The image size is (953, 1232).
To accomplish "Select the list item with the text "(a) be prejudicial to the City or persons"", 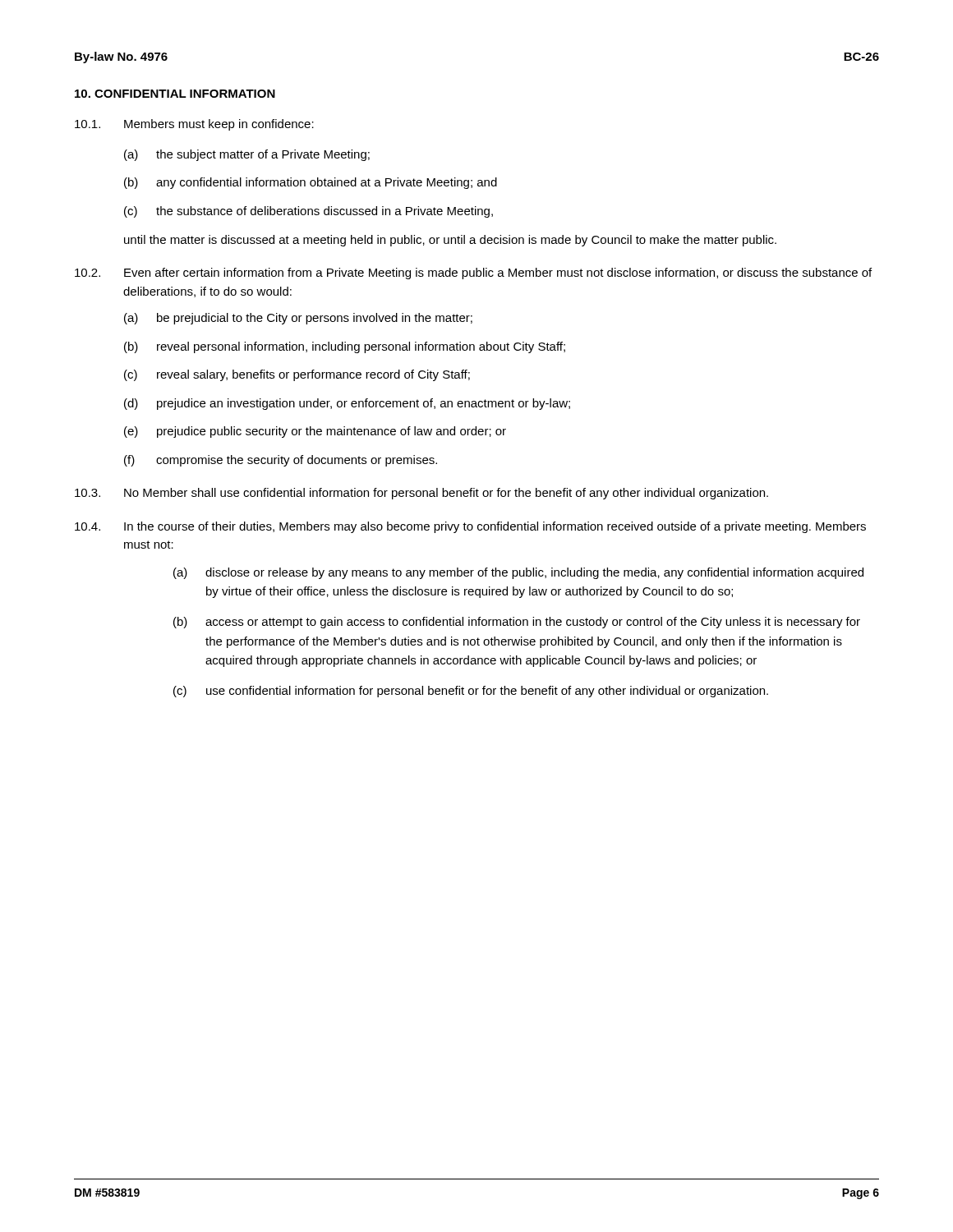I will [x=298, y=319].
